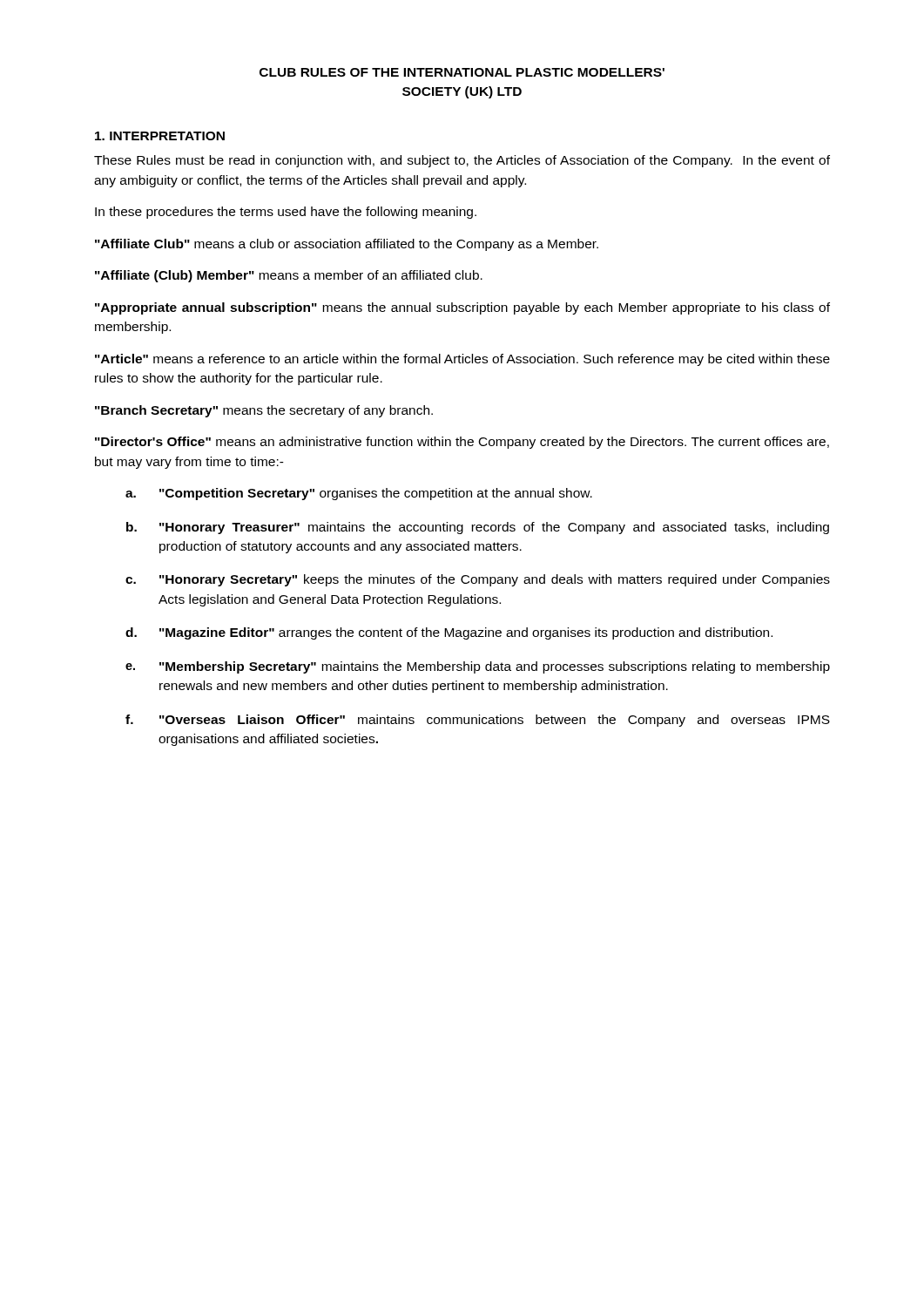Find the block on this page that starts "e. "Membership Secretary" maintains the Membership"

pos(478,676)
